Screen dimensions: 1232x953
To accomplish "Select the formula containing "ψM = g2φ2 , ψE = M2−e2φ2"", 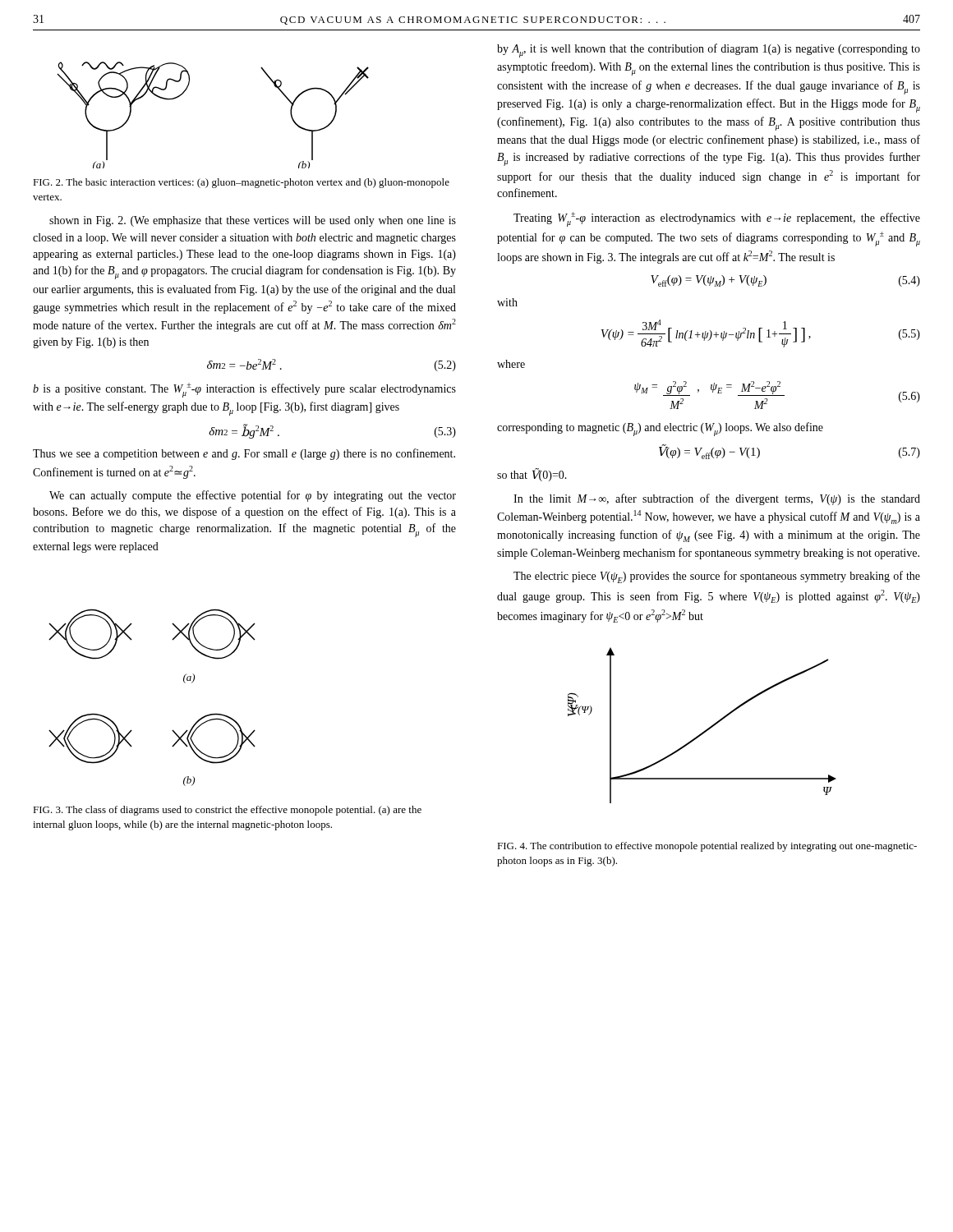I will pyautogui.click(x=777, y=396).
